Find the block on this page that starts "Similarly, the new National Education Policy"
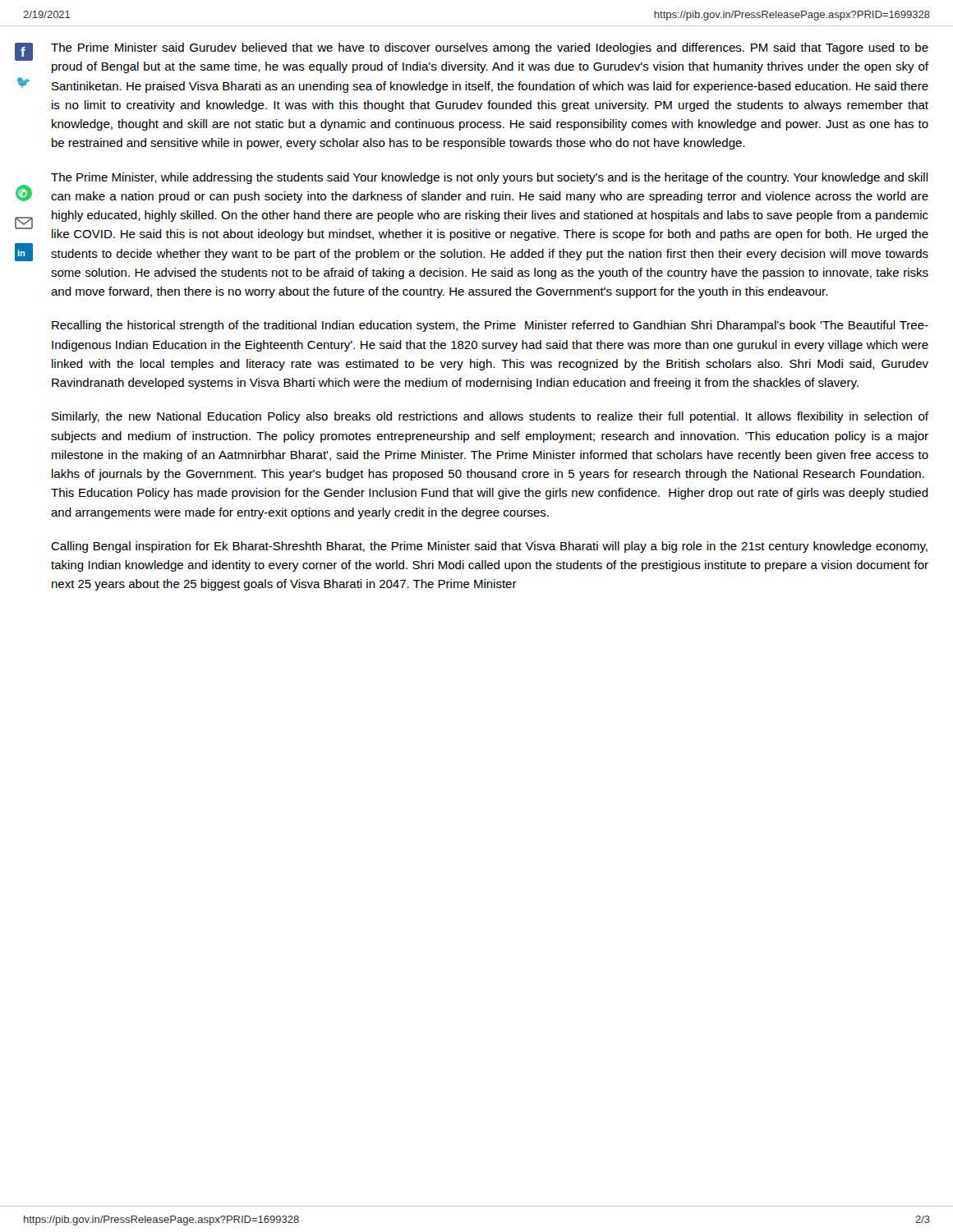Screen dimensions: 1232x953 [x=490, y=464]
